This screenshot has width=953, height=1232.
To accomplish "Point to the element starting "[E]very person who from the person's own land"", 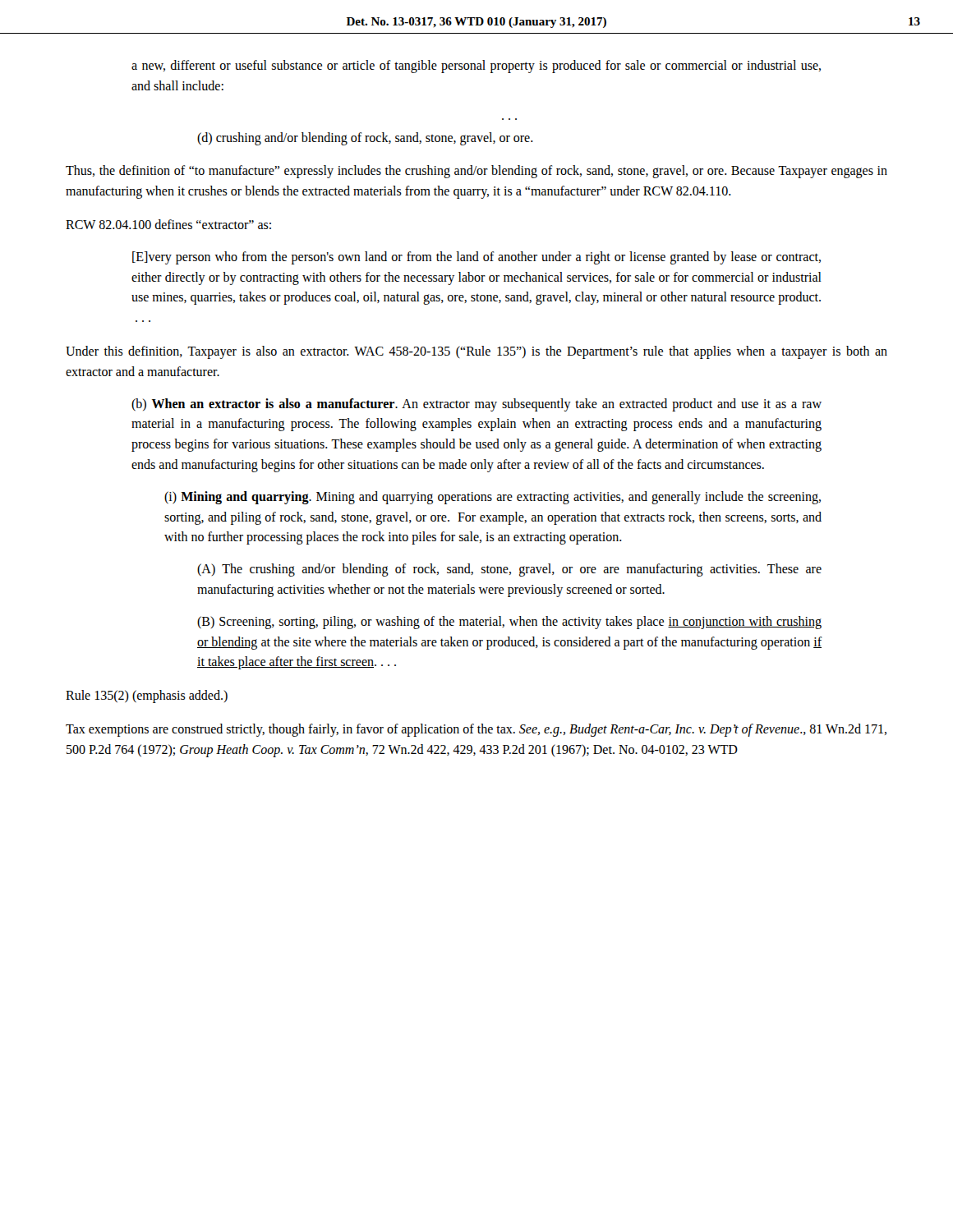I will [x=476, y=287].
